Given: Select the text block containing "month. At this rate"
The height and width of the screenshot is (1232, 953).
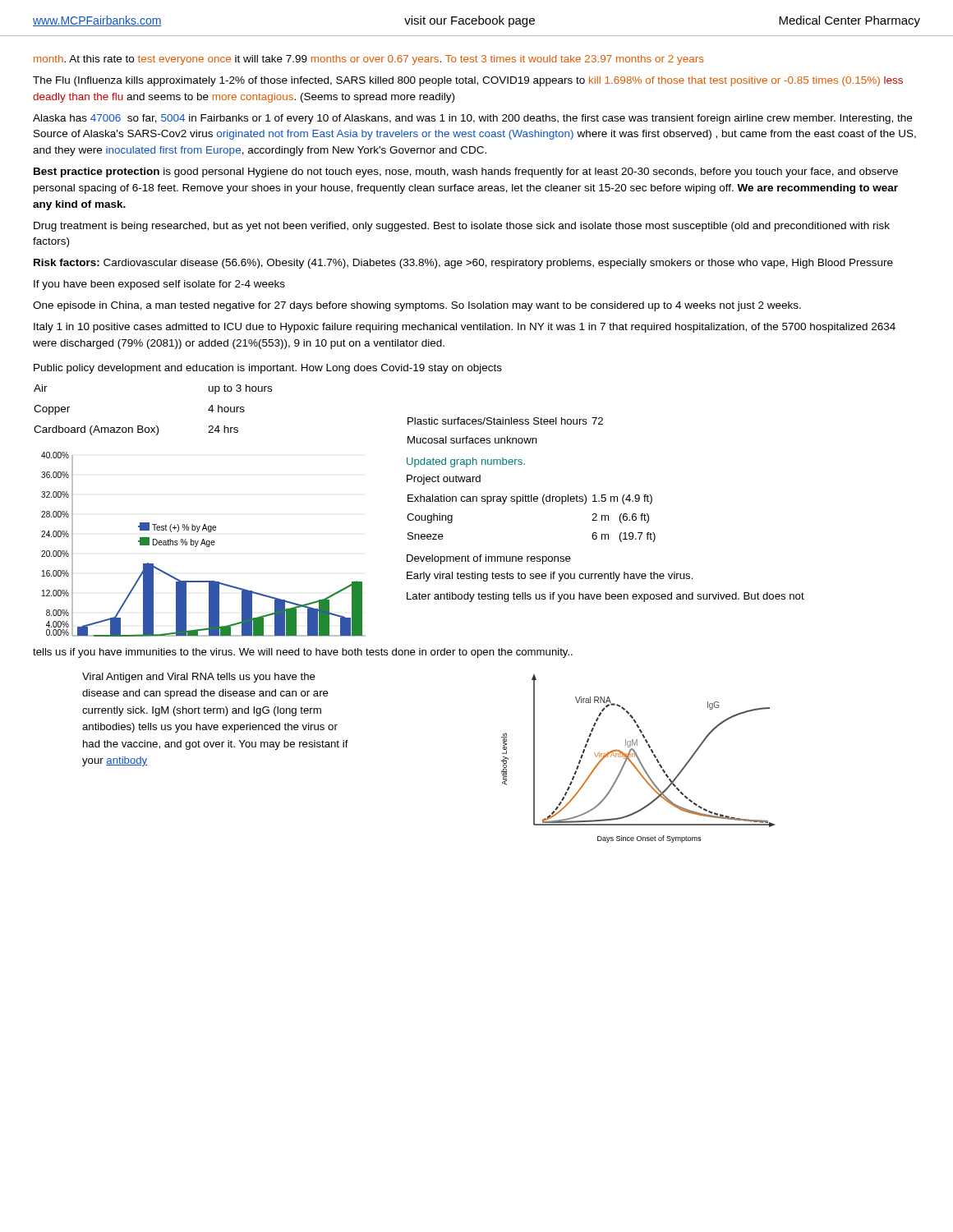Looking at the screenshot, I should click(x=368, y=59).
